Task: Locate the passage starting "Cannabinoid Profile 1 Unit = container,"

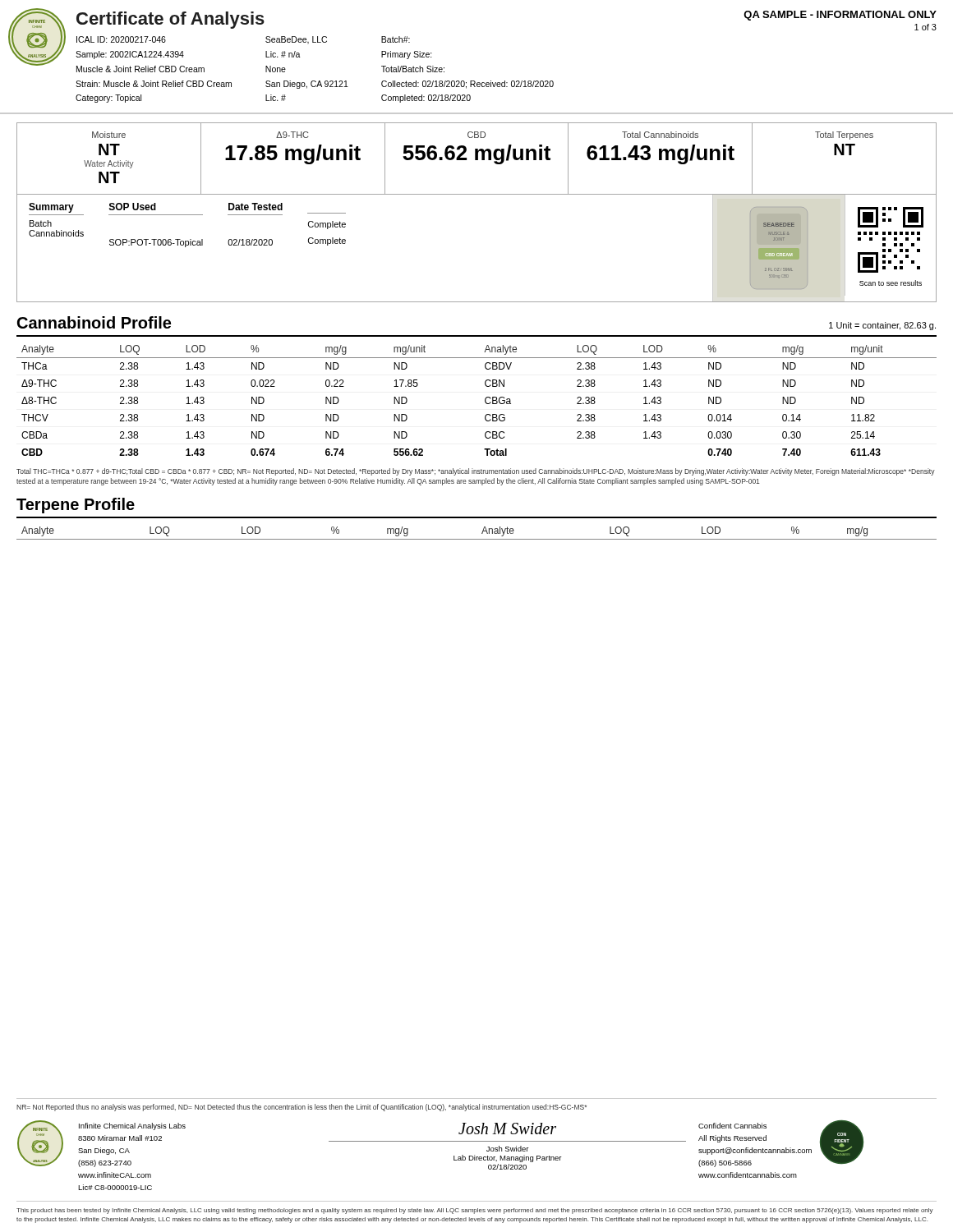Action: [95, 322]
